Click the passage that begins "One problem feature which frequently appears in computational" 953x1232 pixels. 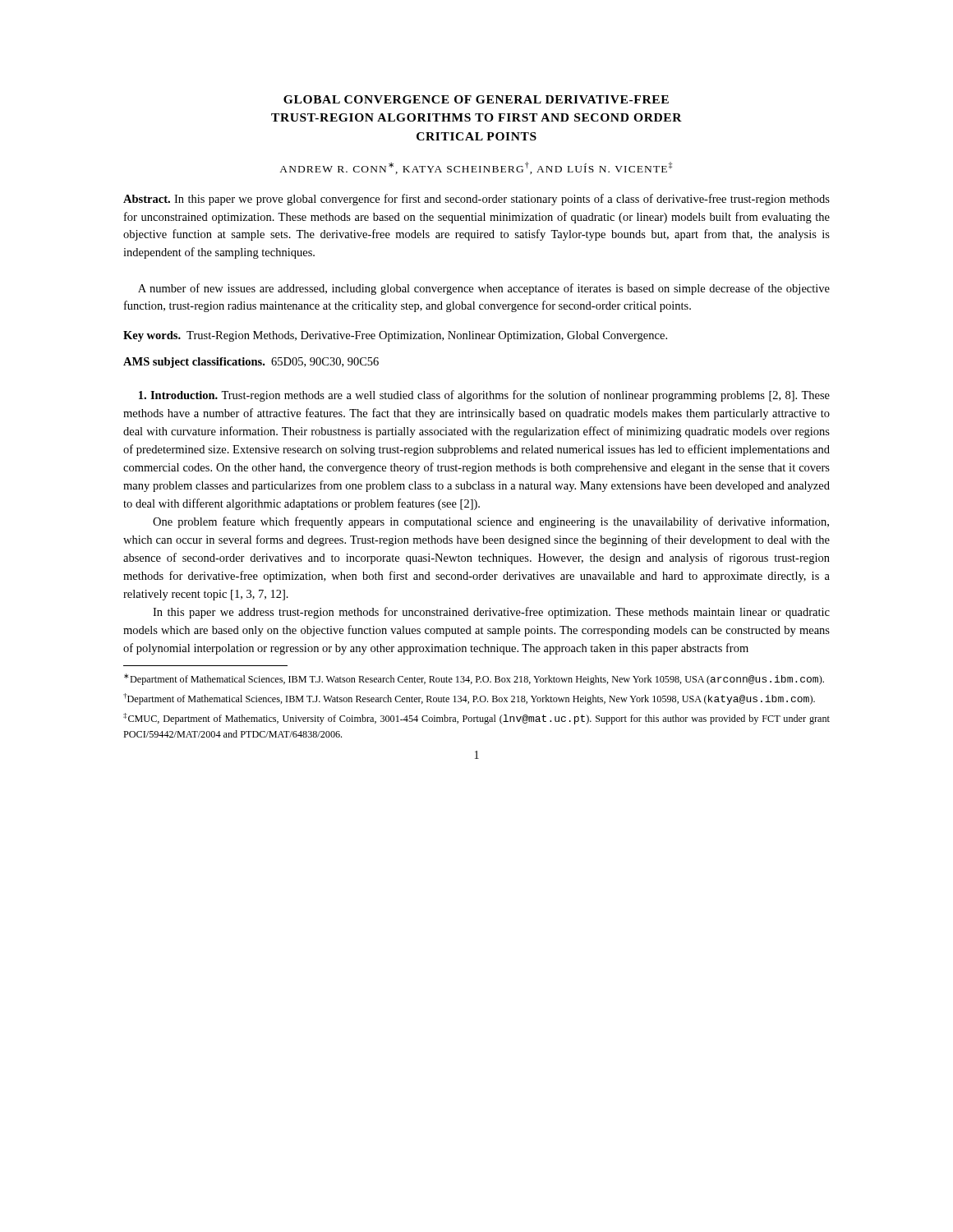pyautogui.click(x=476, y=585)
